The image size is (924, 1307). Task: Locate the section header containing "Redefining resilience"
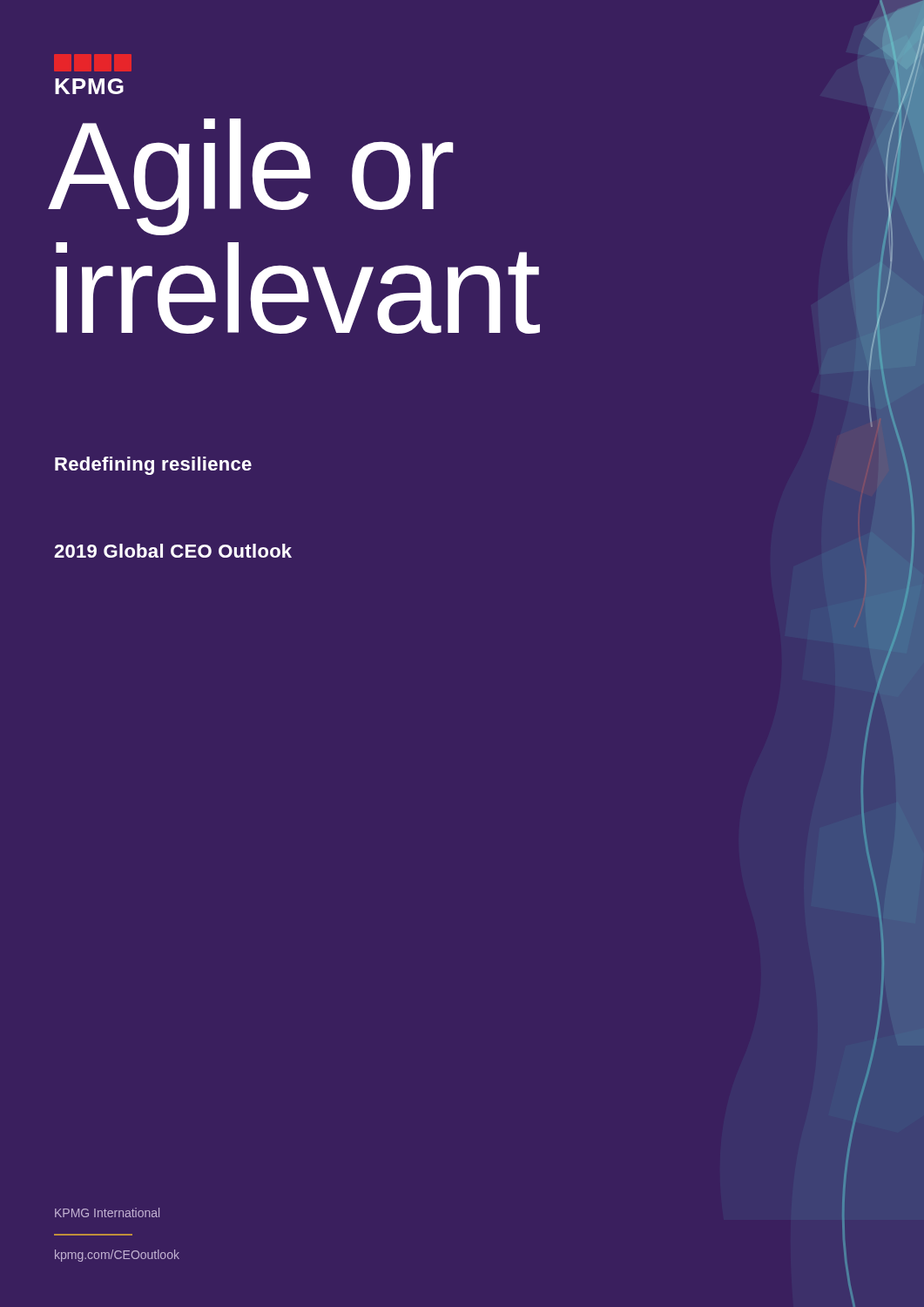point(153,464)
